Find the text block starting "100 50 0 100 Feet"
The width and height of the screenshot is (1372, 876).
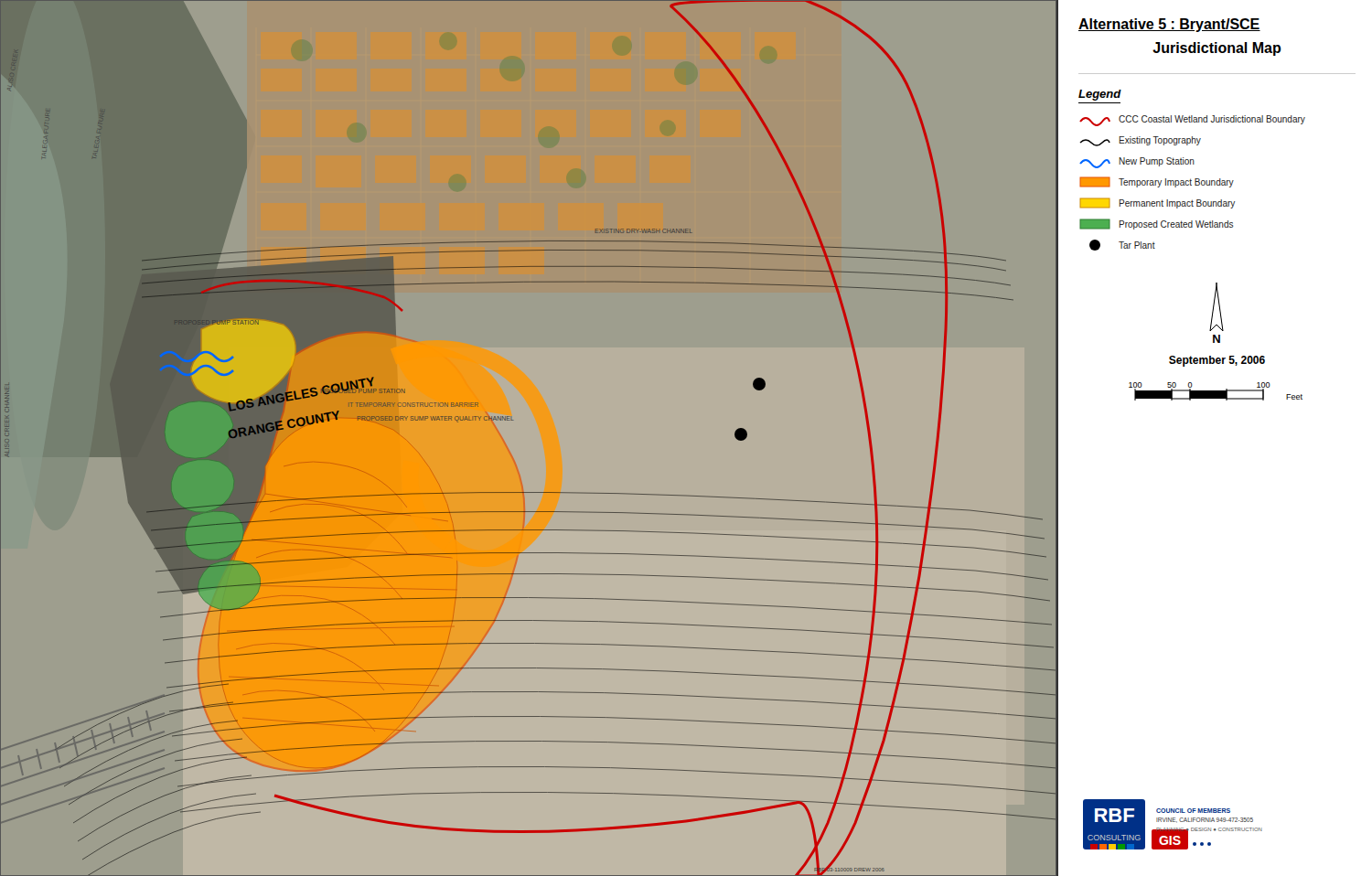1217,394
